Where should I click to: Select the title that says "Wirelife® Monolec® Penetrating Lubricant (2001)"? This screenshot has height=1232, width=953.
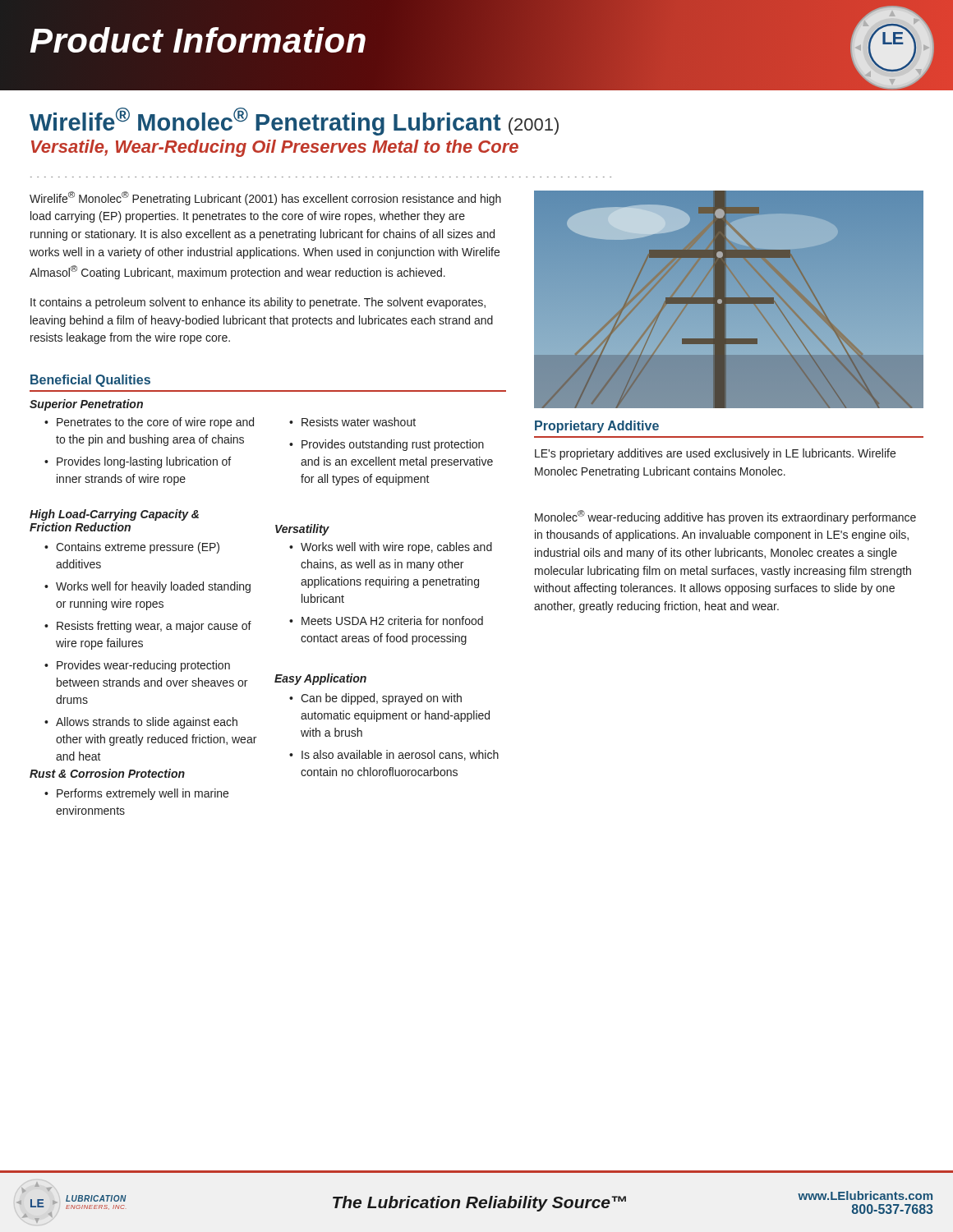coord(295,119)
